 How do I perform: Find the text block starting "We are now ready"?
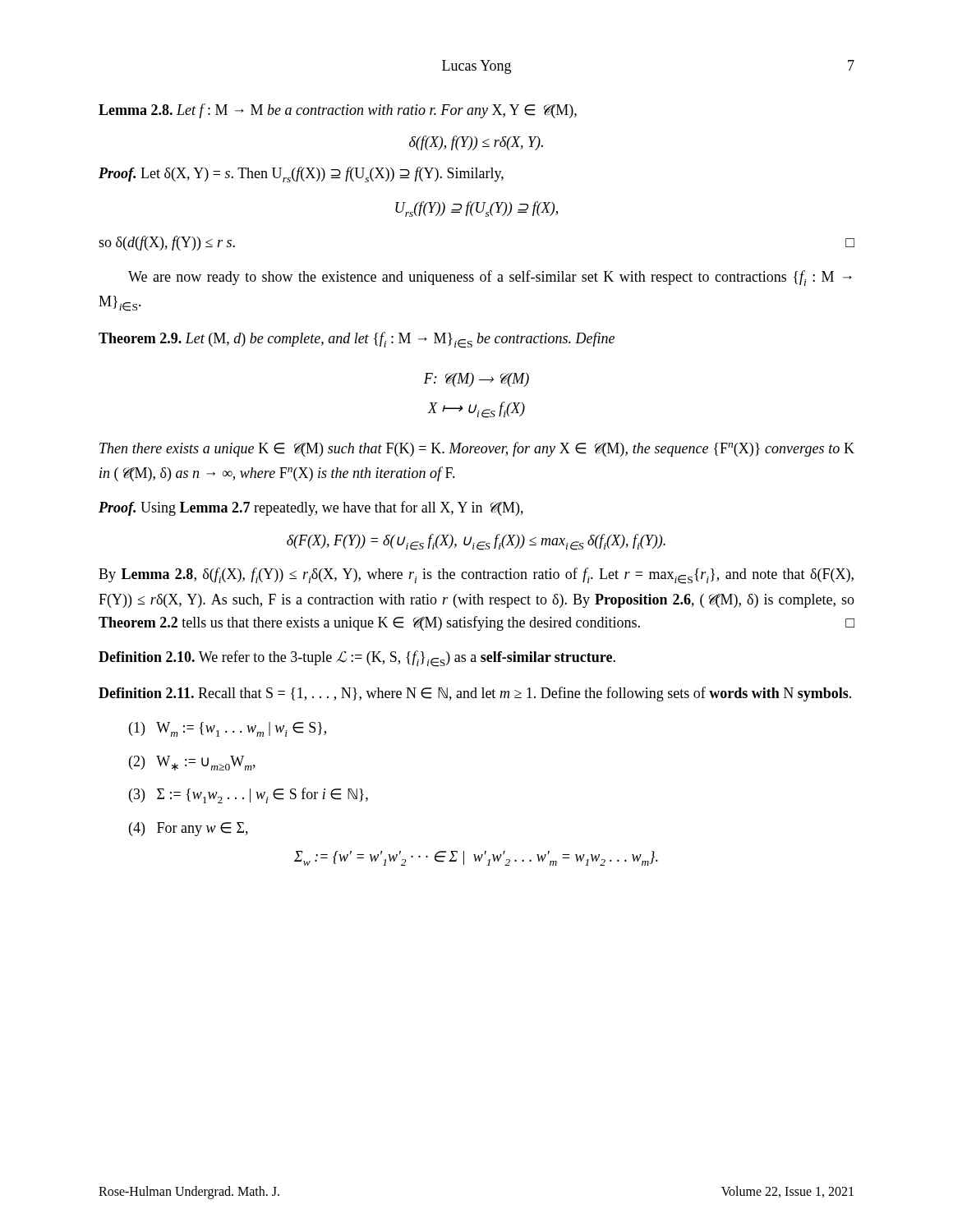point(476,291)
